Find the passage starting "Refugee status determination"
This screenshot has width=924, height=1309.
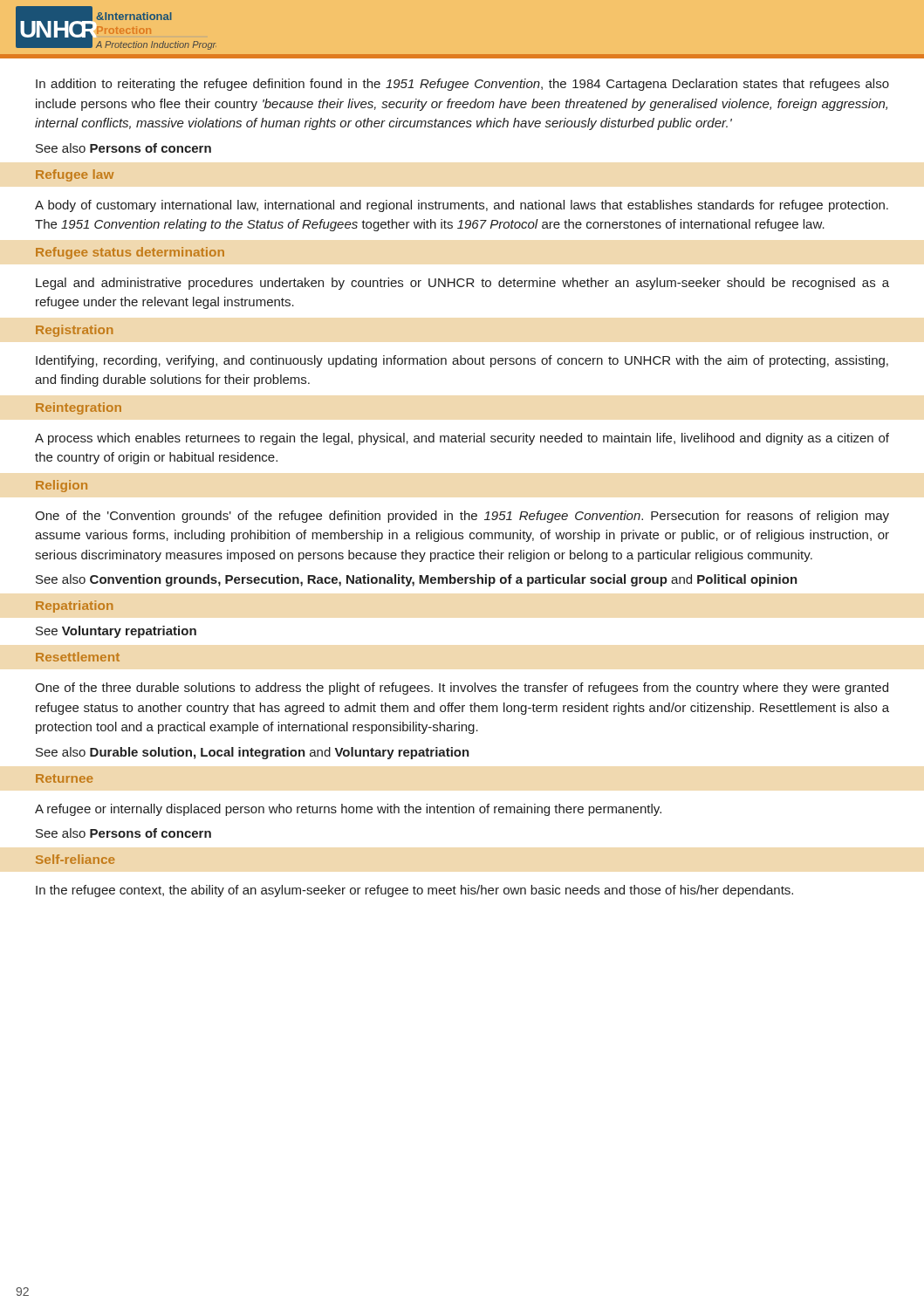click(130, 251)
